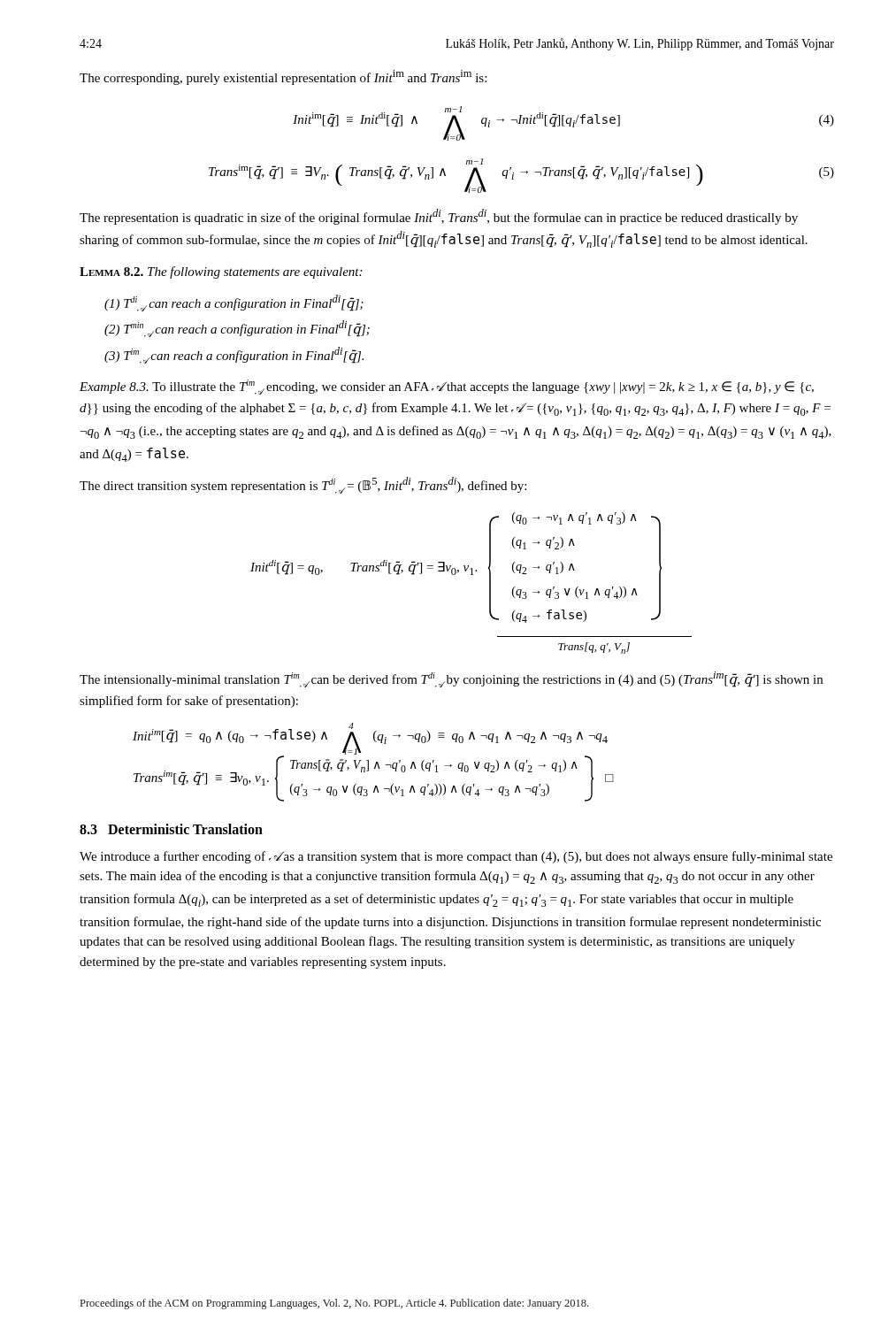Navigate to the element starting "Initim[q̄] ≡ Initdi[q̄] ∧ ⋀ m−1 i=0 qi"
This screenshot has width=896, height=1327.
pyautogui.click(x=564, y=121)
